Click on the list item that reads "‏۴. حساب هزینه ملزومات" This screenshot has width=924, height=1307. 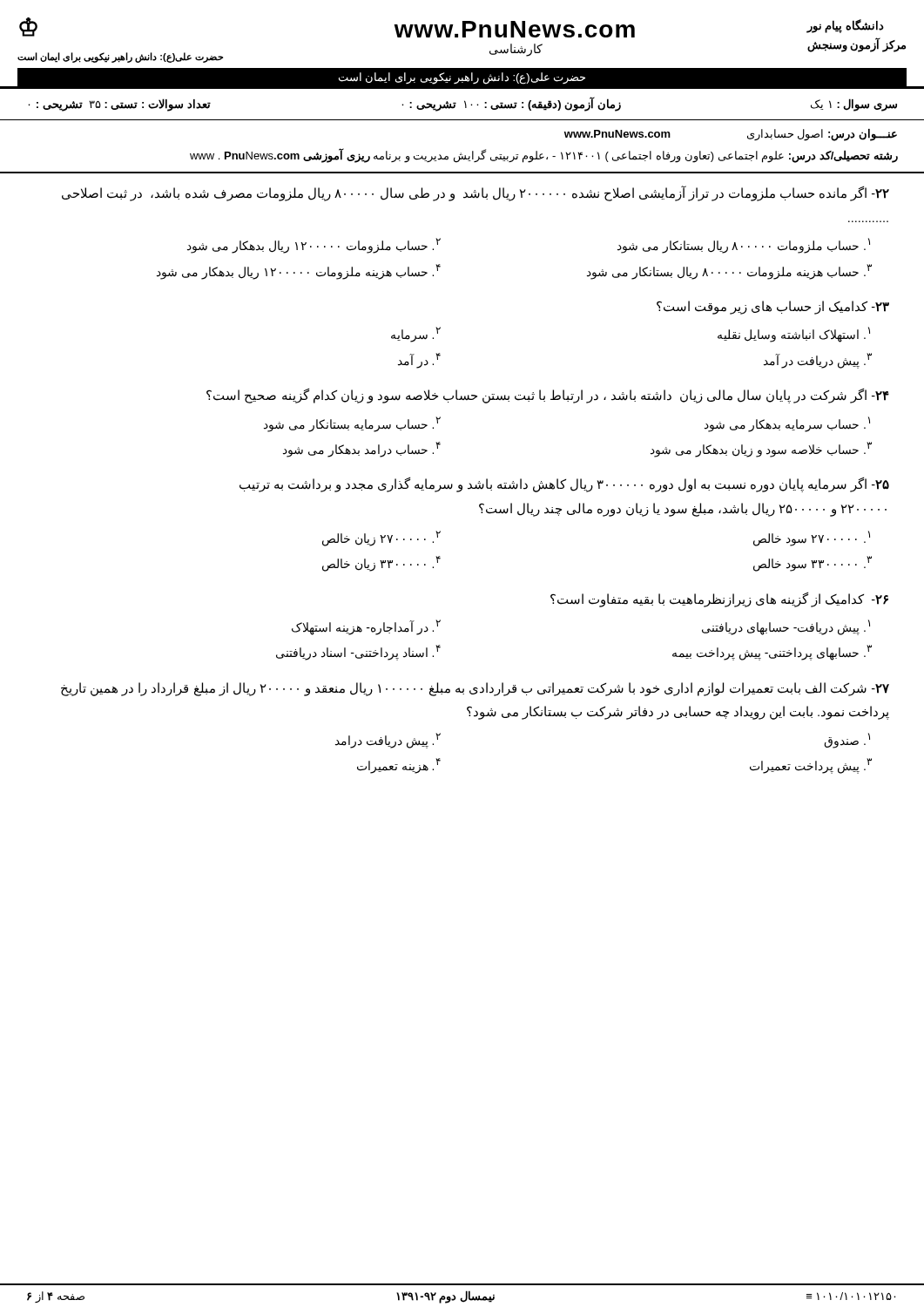pyautogui.click(x=298, y=270)
